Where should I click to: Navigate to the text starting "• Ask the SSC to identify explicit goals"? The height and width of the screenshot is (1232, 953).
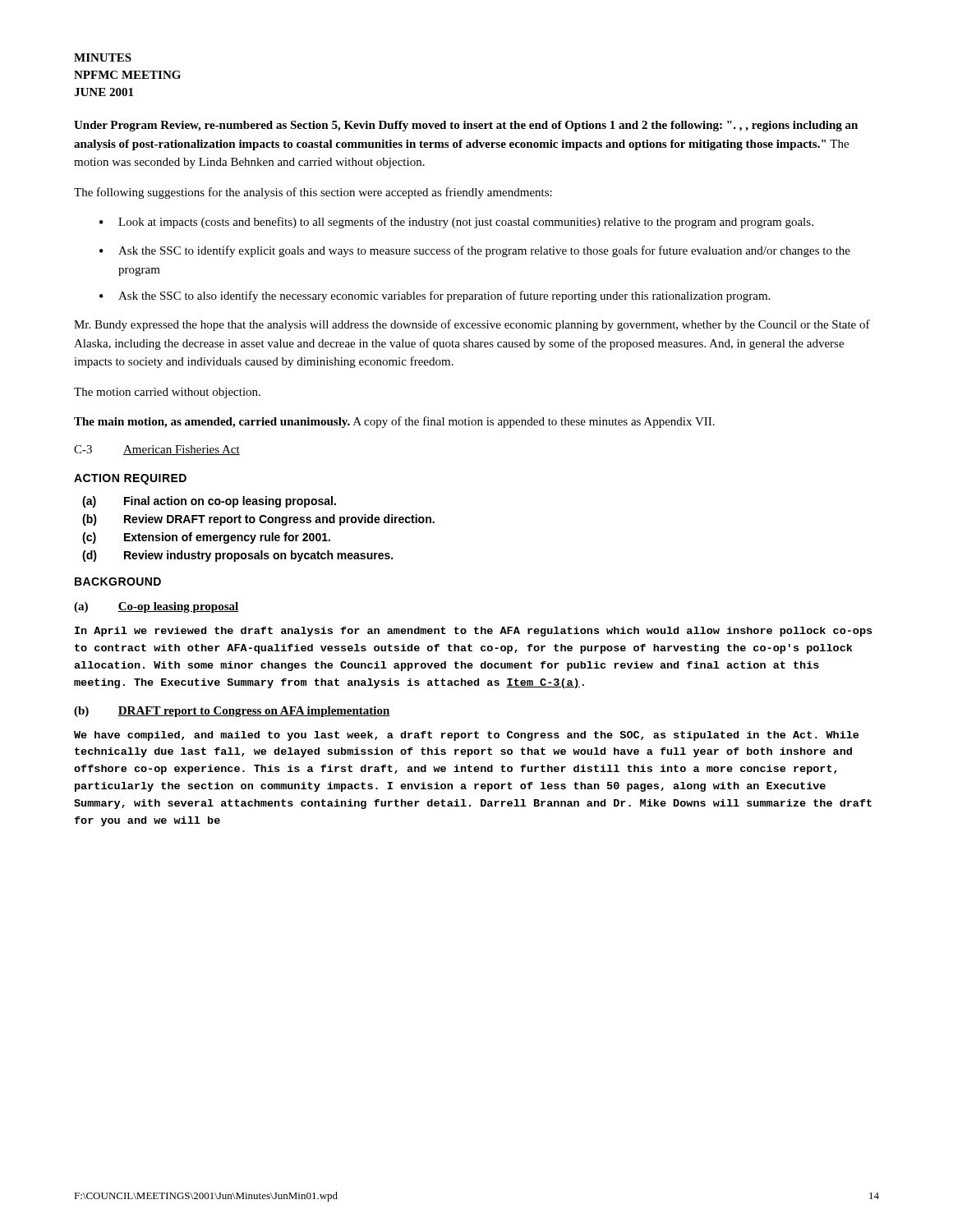[x=489, y=260]
